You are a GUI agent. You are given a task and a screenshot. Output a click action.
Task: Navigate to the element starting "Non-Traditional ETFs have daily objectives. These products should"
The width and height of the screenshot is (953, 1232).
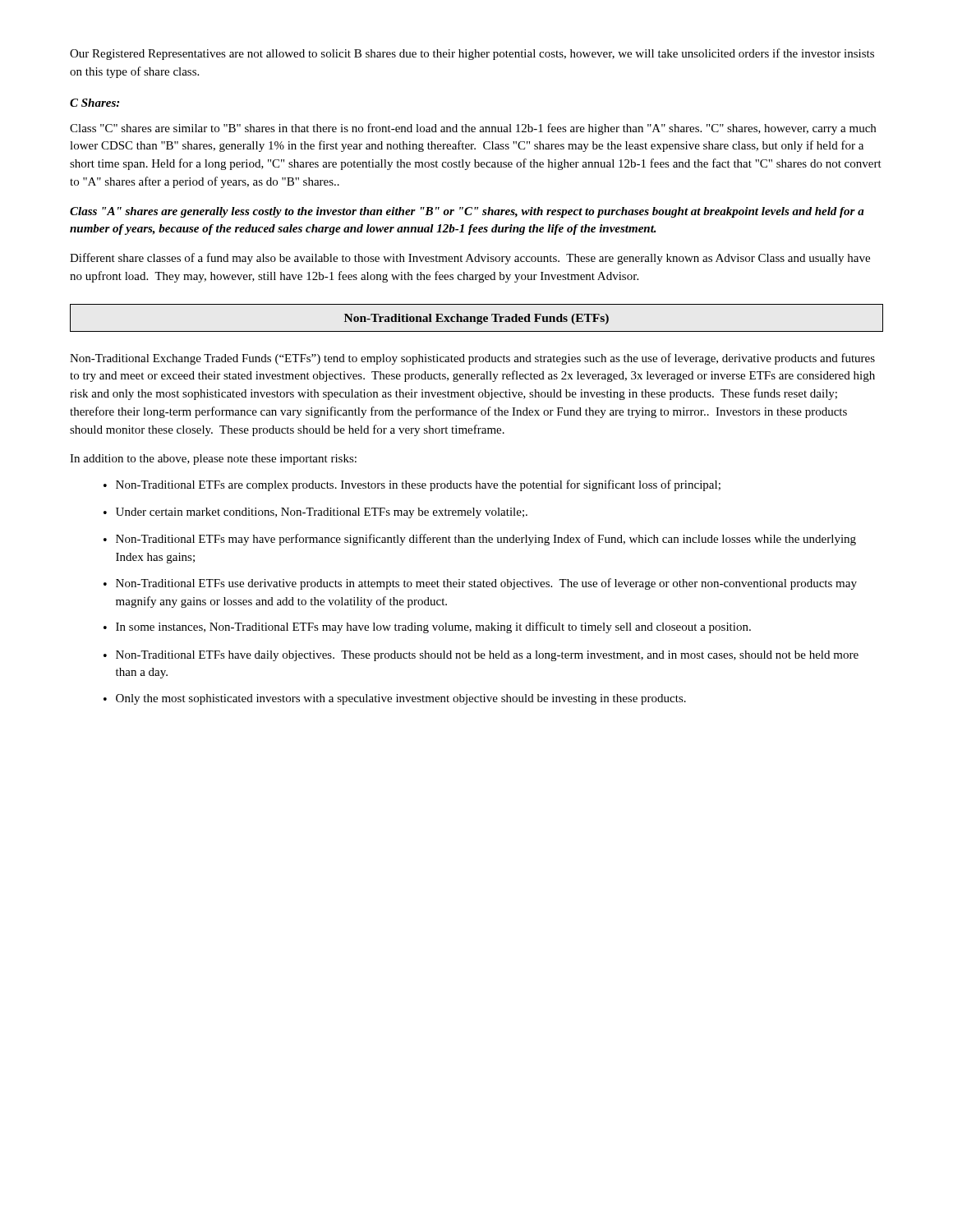coord(499,664)
